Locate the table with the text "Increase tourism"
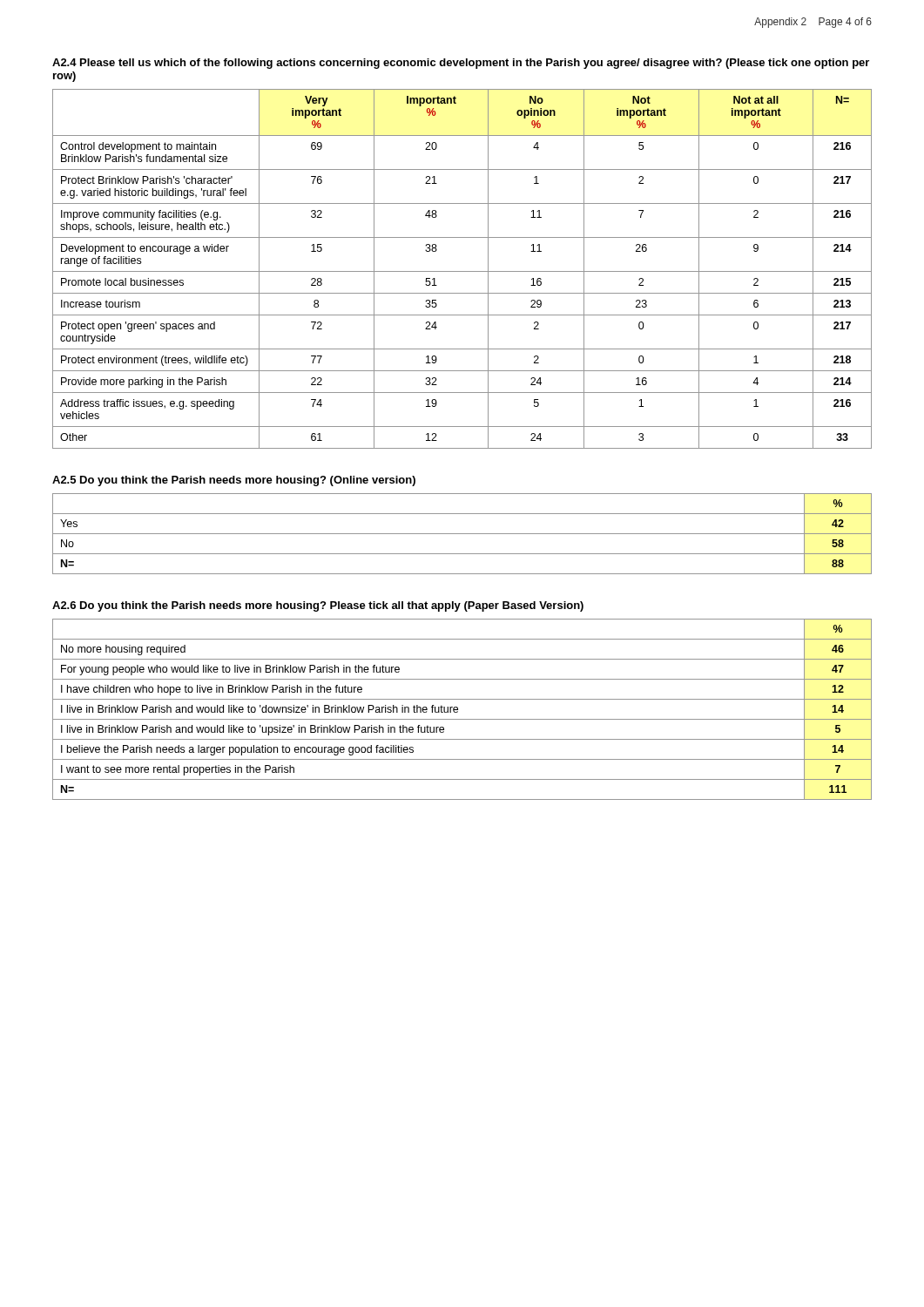This screenshot has height=1307, width=924. (x=462, y=269)
